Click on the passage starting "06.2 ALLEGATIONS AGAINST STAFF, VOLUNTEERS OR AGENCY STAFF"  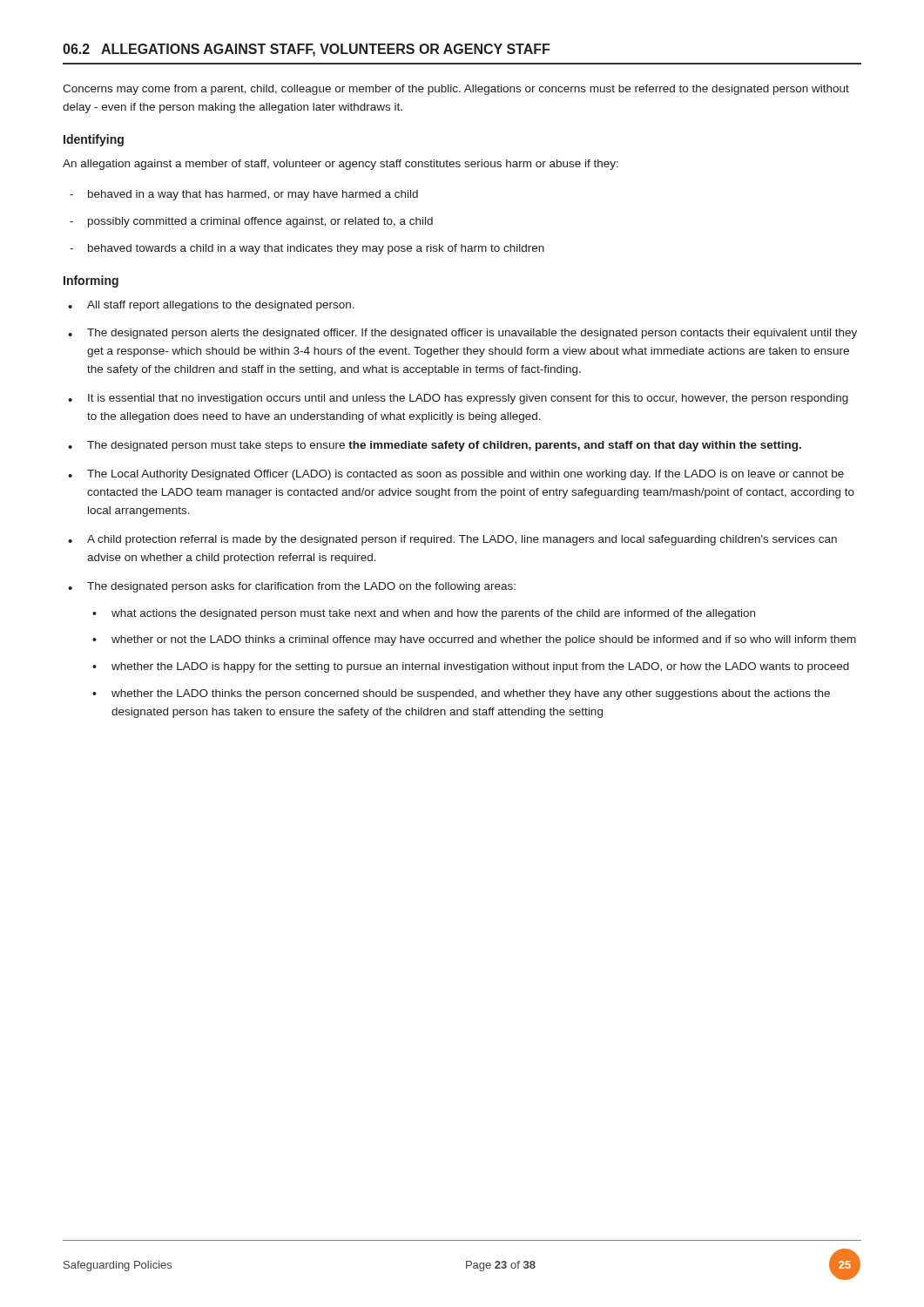click(x=462, y=53)
